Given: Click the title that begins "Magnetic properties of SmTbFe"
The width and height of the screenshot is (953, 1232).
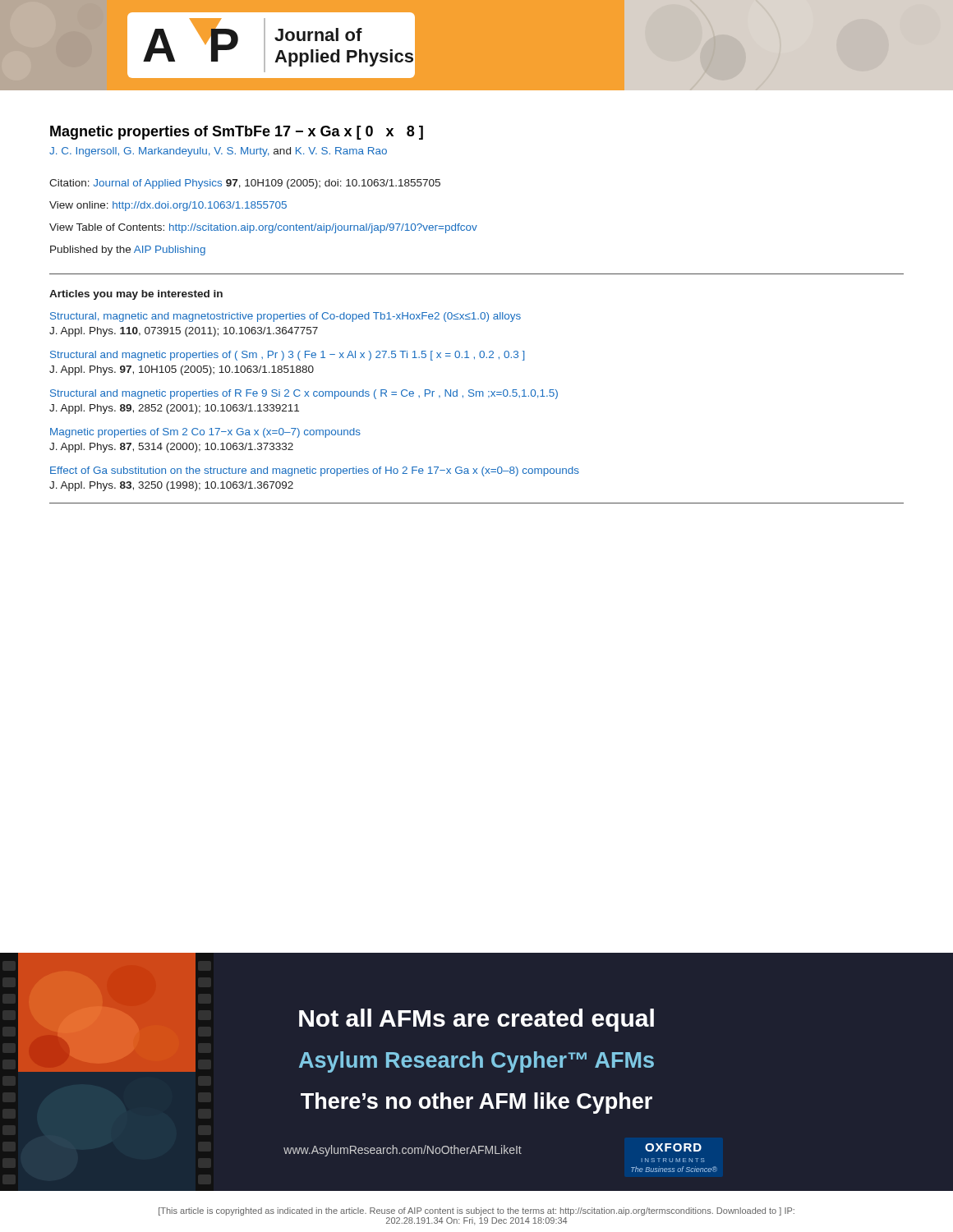Looking at the screenshot, I should tap(236, 131).
